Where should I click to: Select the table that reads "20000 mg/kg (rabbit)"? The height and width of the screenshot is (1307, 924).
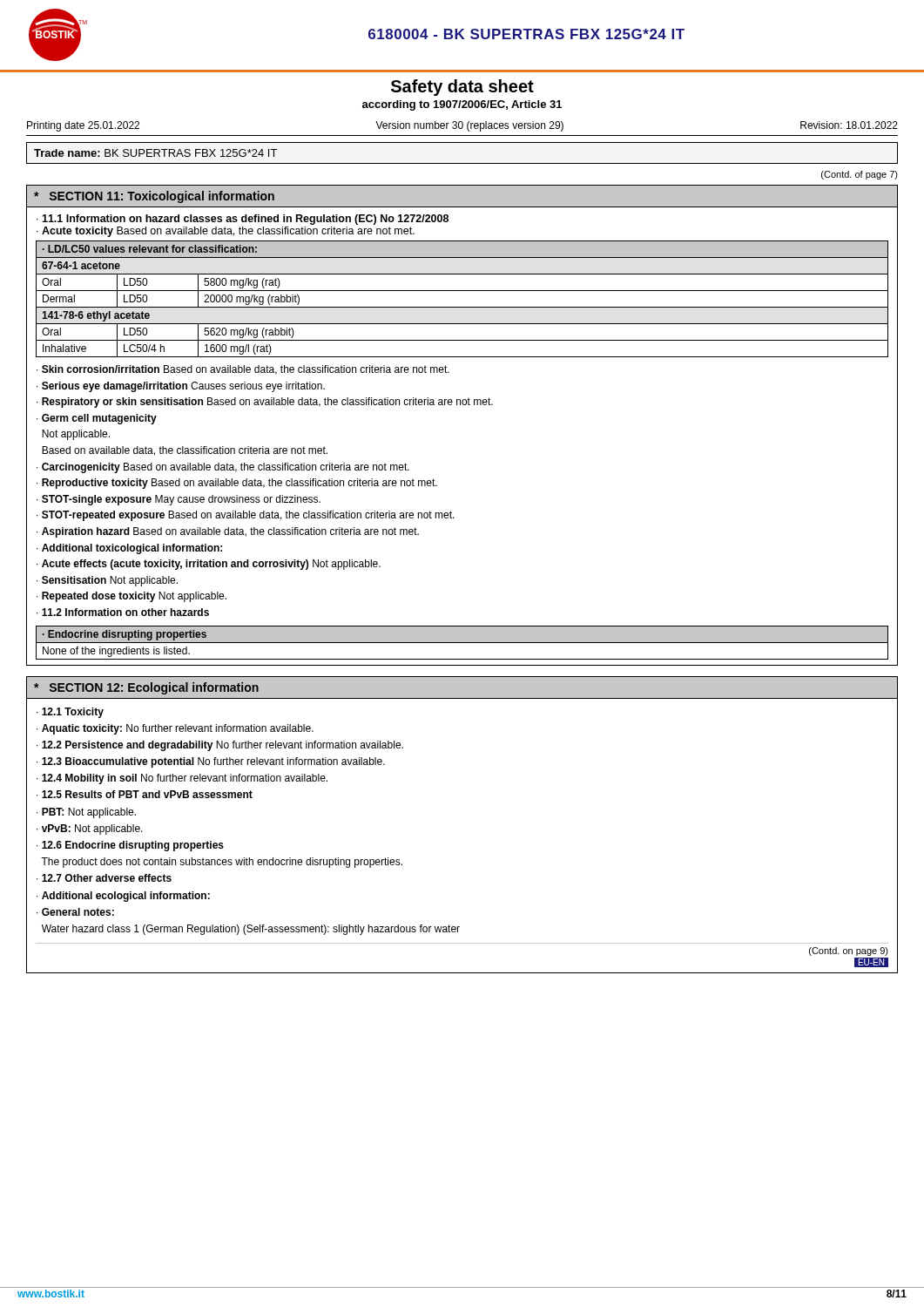pos(462,299)
